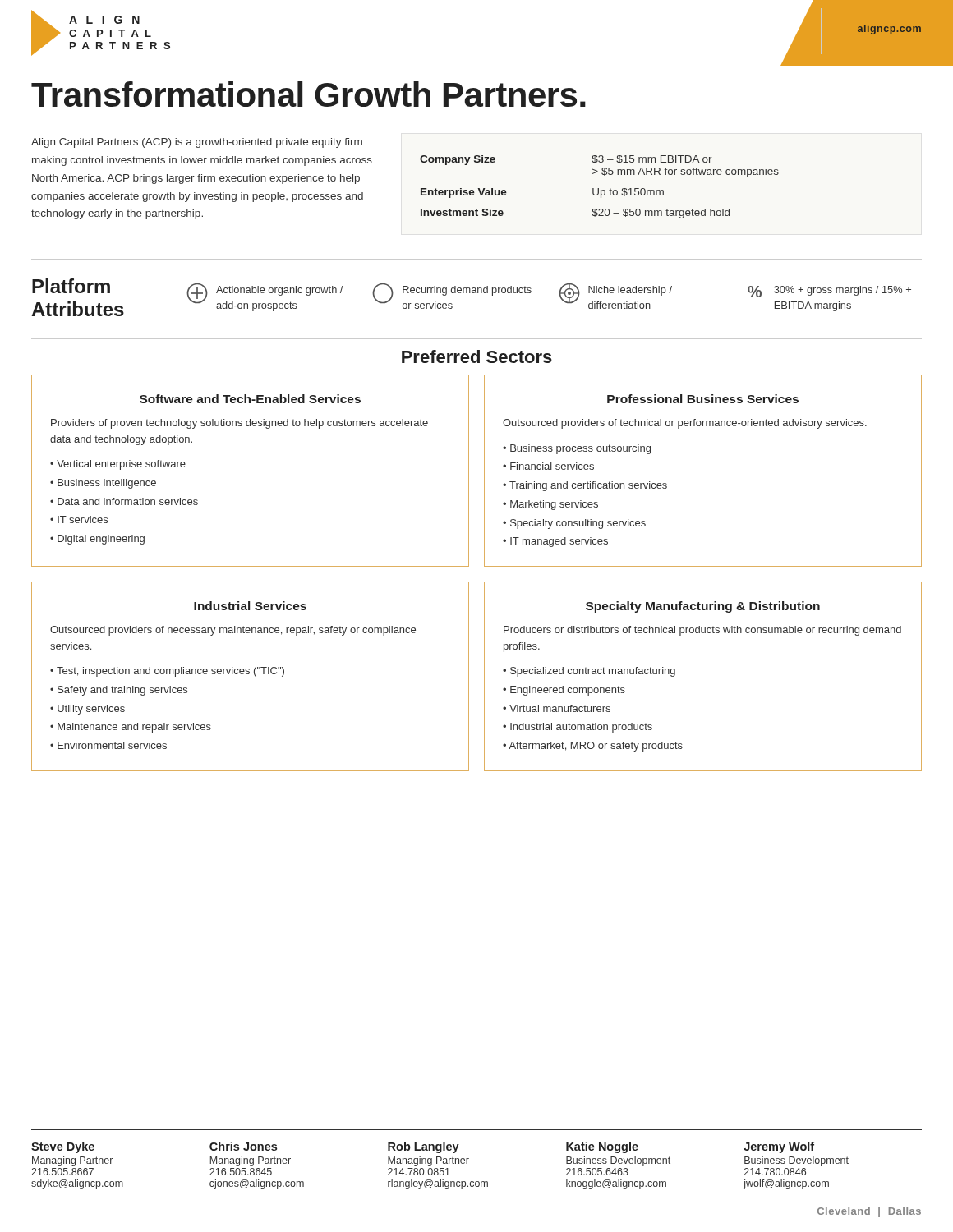The height and width of the screenshot is (1232, 953).
Task: Click the passage that begins "Align Capital Partners (ACP) is a"
Action: [202, 178]
